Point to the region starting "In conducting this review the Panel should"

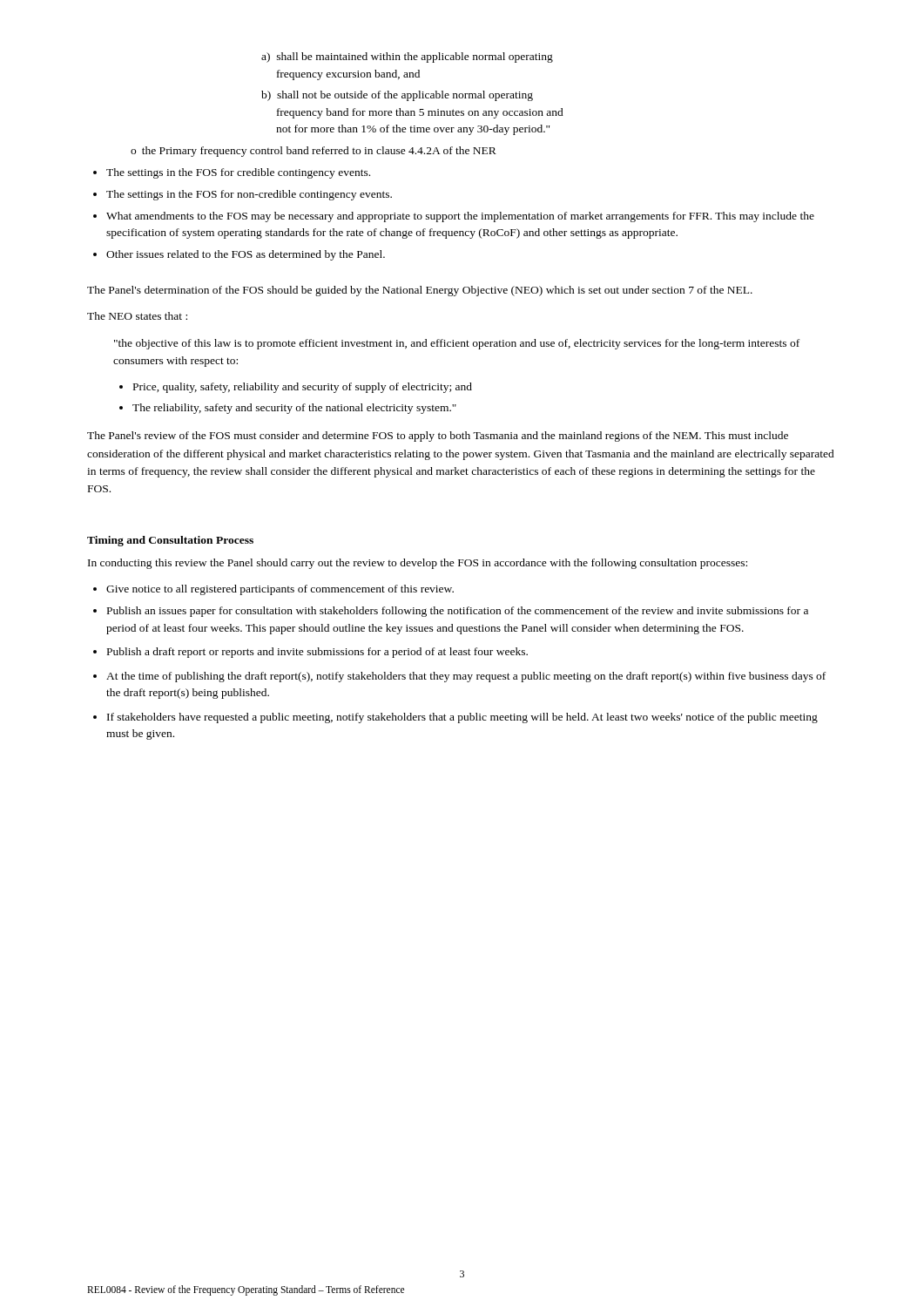tap(418, 563)
